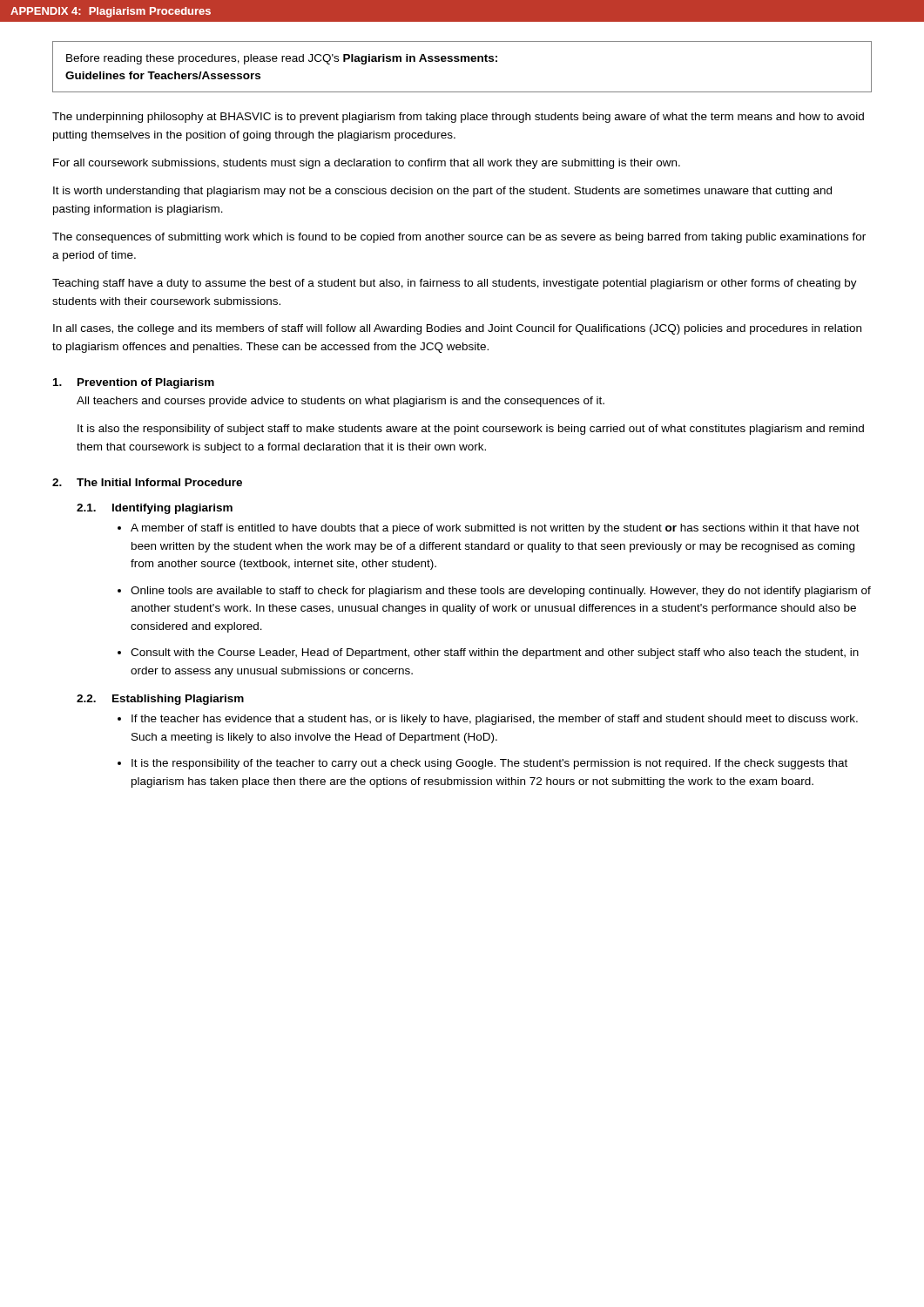Where is the passage that starts "Online tools are available"?
Image resolution: width=924 pixels, height=1307 pixels.
501,608
